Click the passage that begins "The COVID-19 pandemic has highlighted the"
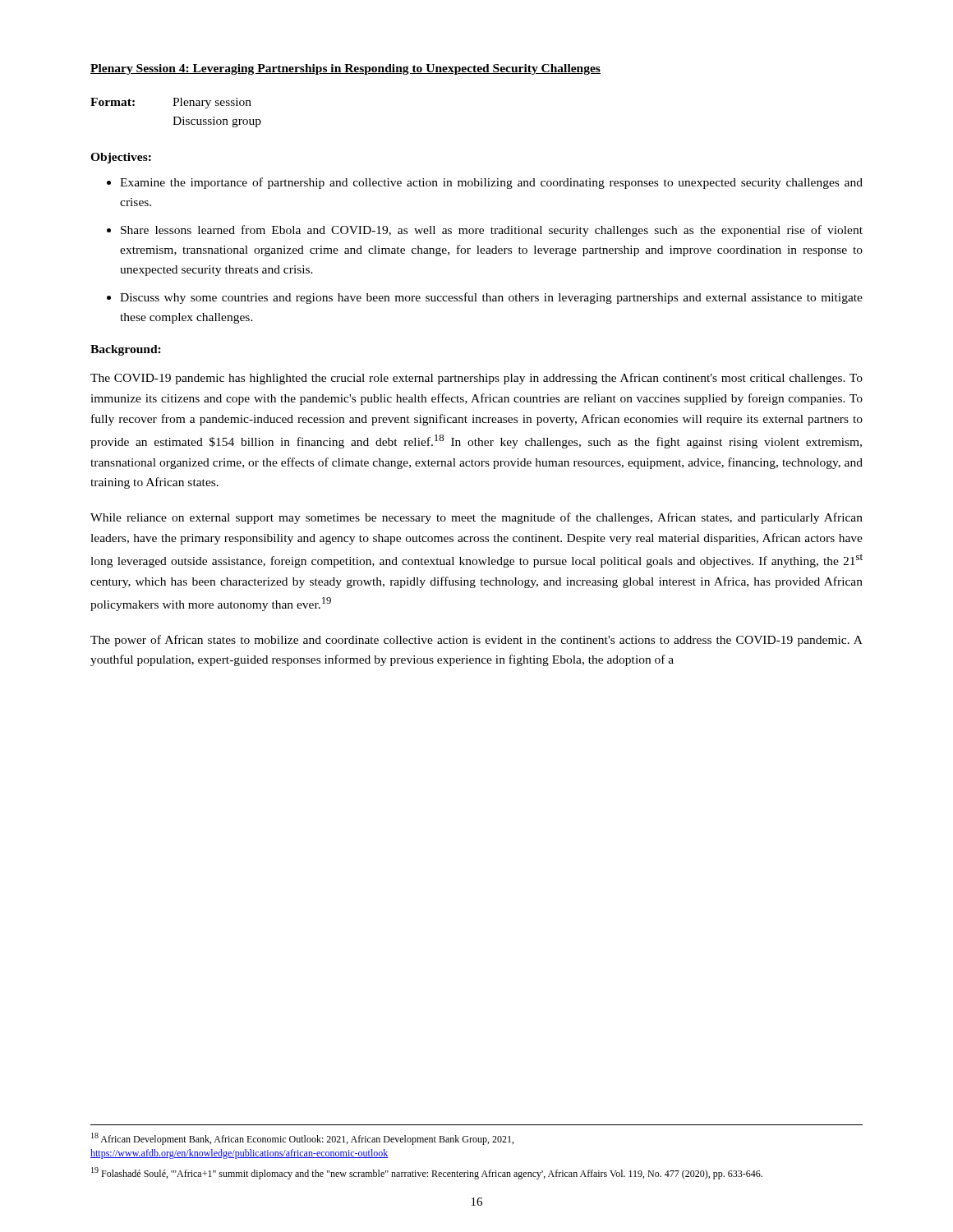Image resolution: width=953 pixels, height=1232 pixels. [476, 430]
